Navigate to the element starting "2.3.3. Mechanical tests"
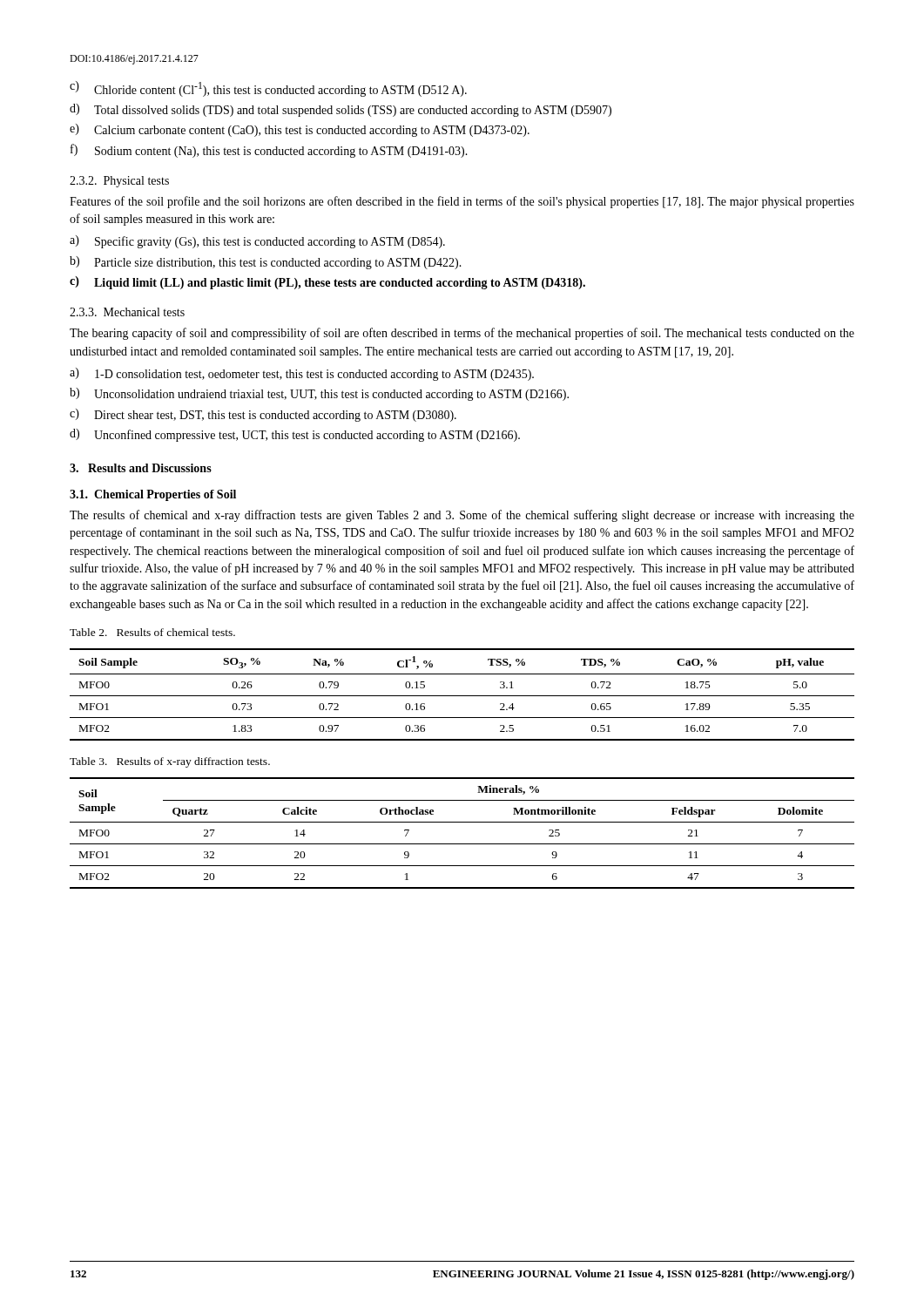The width and height of the screenshot is (924, 1307). 127,313
